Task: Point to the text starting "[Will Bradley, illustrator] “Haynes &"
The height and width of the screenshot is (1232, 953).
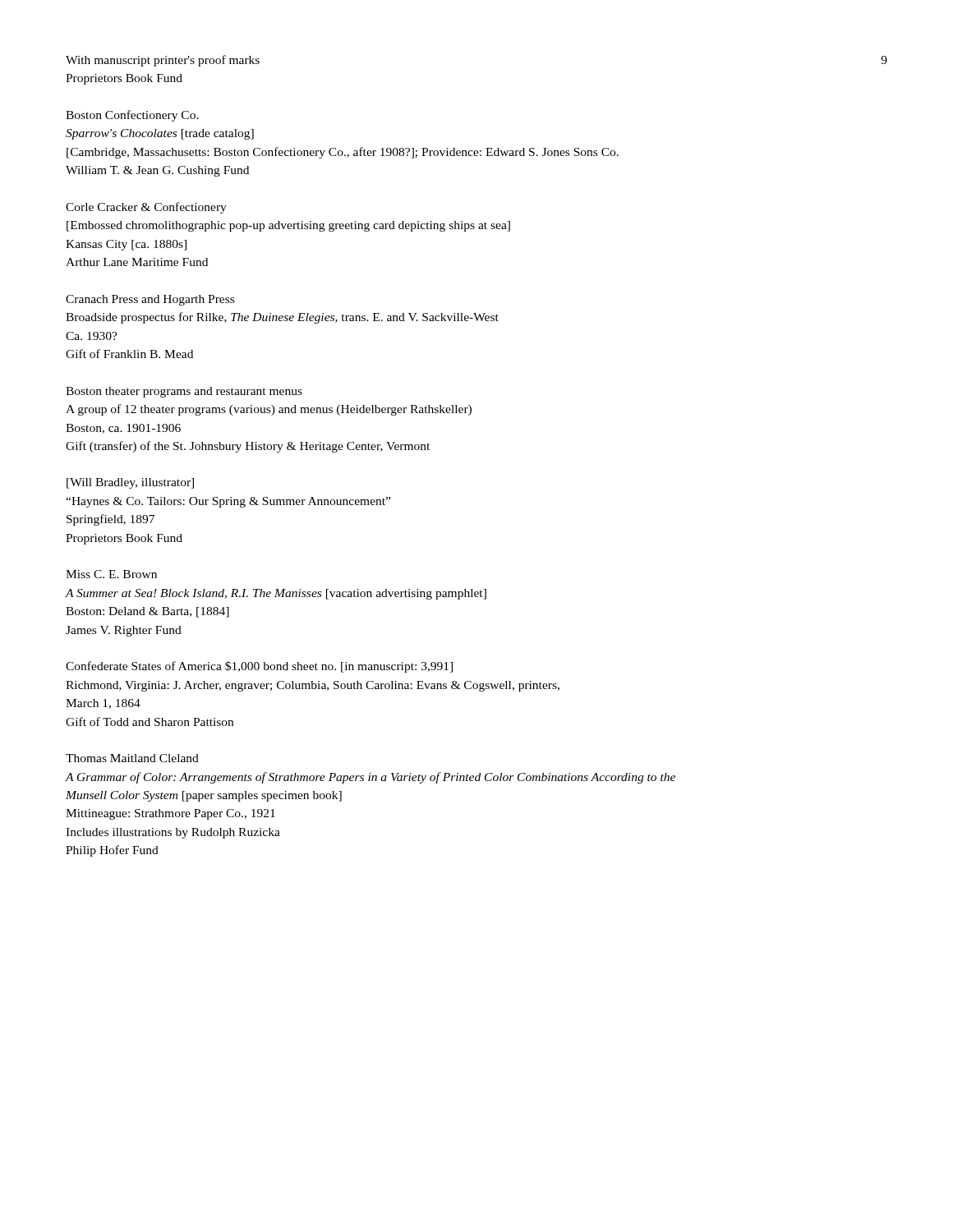Action: pos(228,510)
